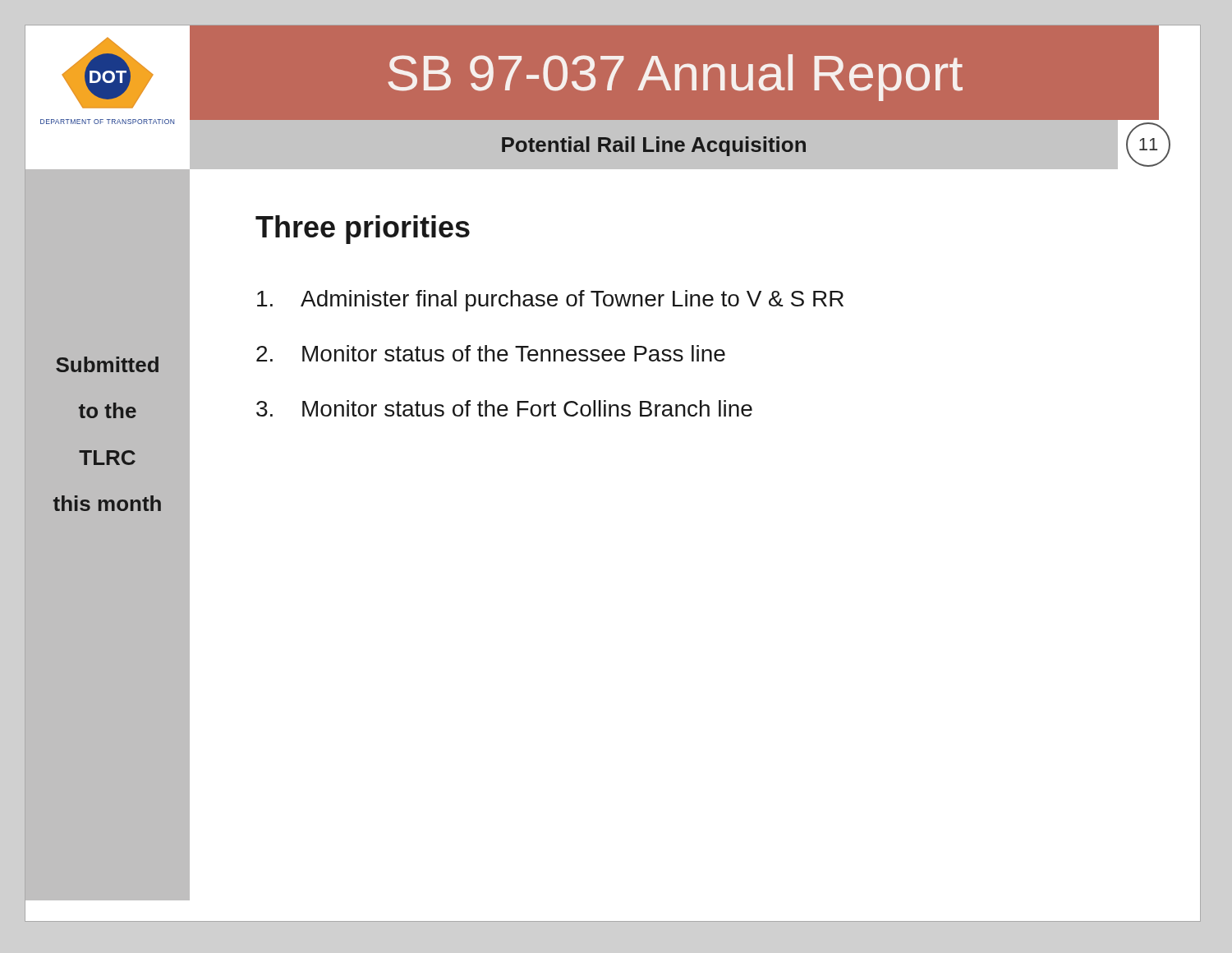Screen dimensions: 953x1232
Task: Locate the text "Three priorities"
Action: [x=363, y=227]
